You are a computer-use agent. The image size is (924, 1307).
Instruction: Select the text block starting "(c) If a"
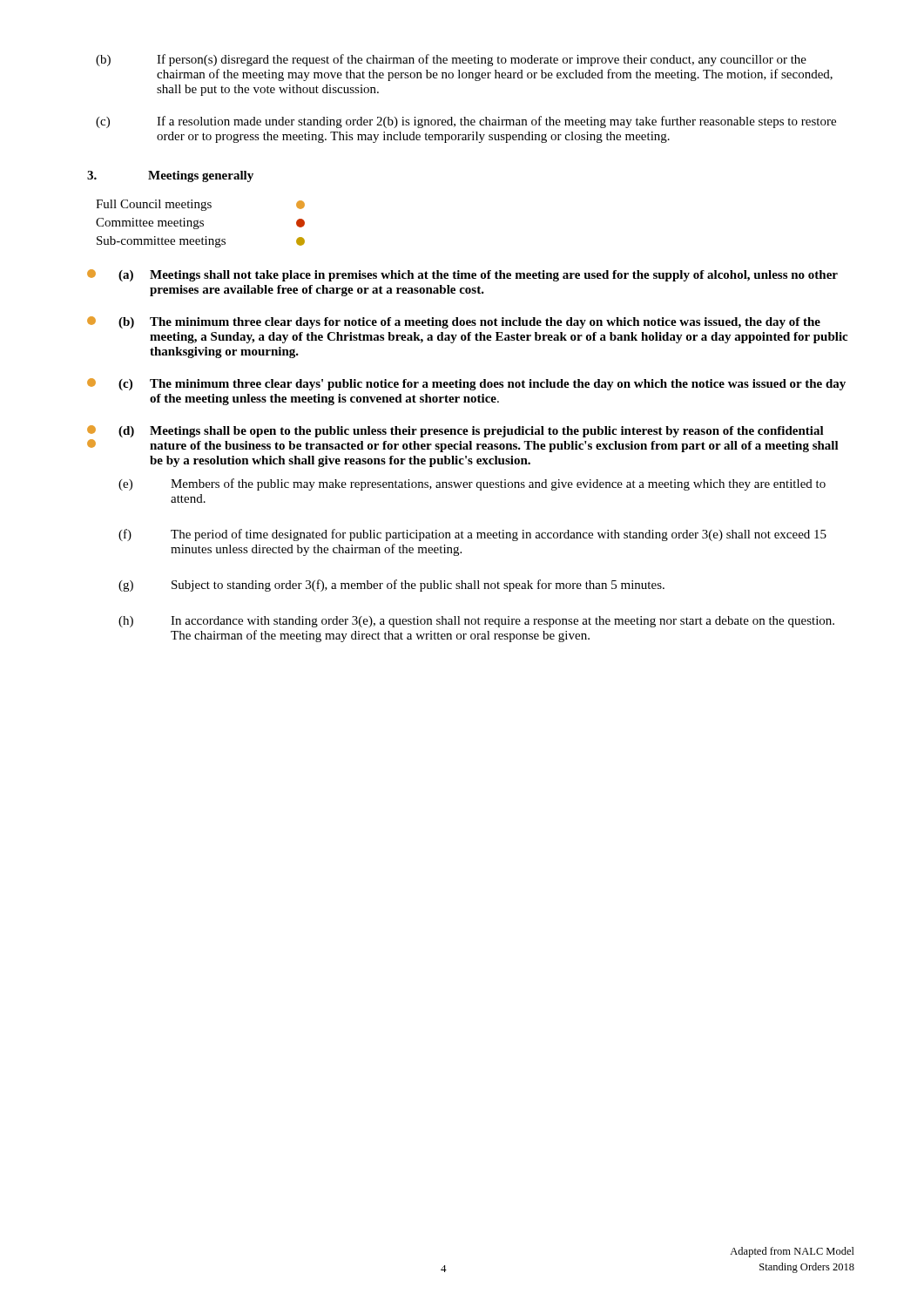click(x=471, y=129)
